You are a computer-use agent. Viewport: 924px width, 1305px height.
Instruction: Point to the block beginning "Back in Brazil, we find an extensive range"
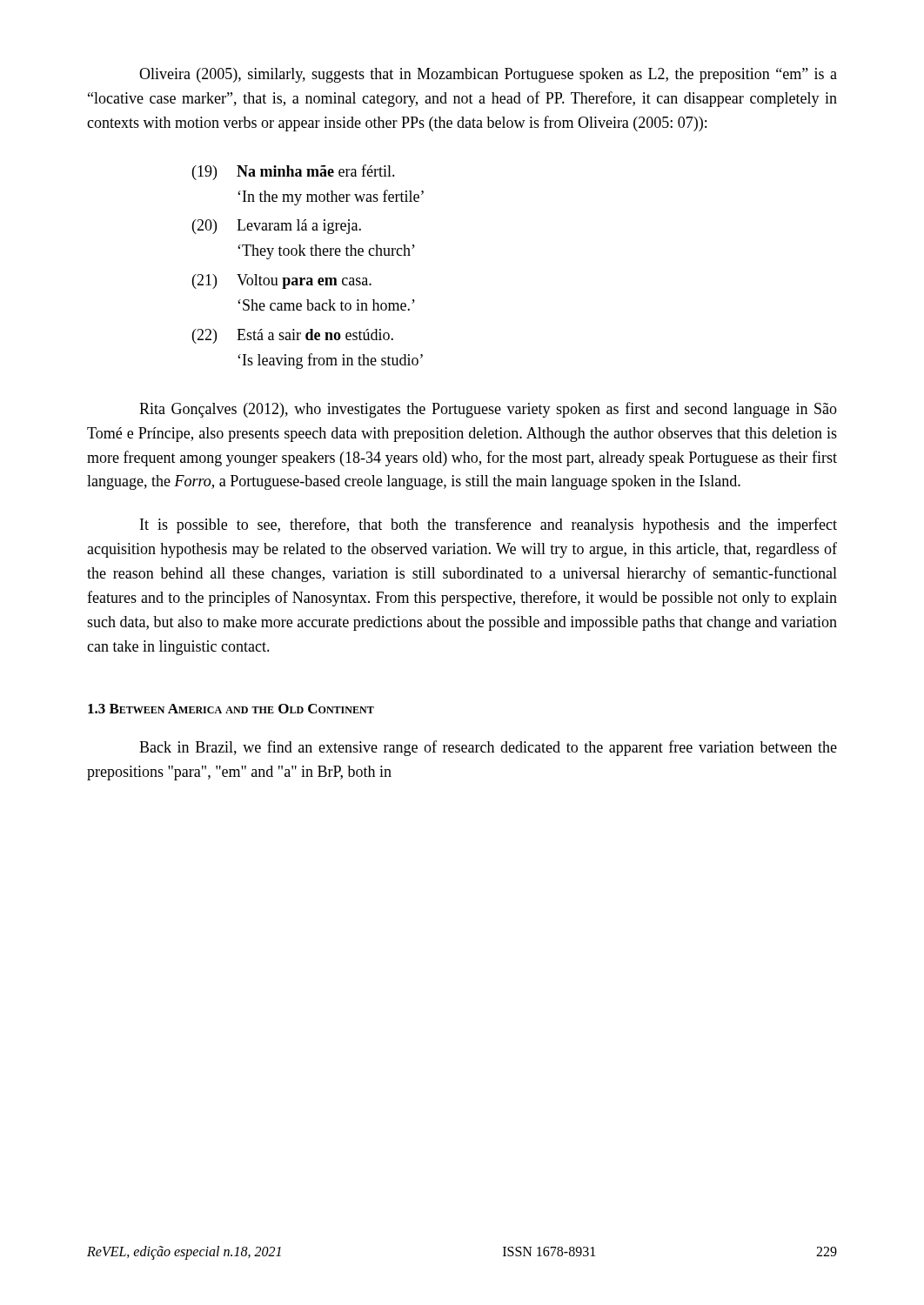(x=462, y=760)
